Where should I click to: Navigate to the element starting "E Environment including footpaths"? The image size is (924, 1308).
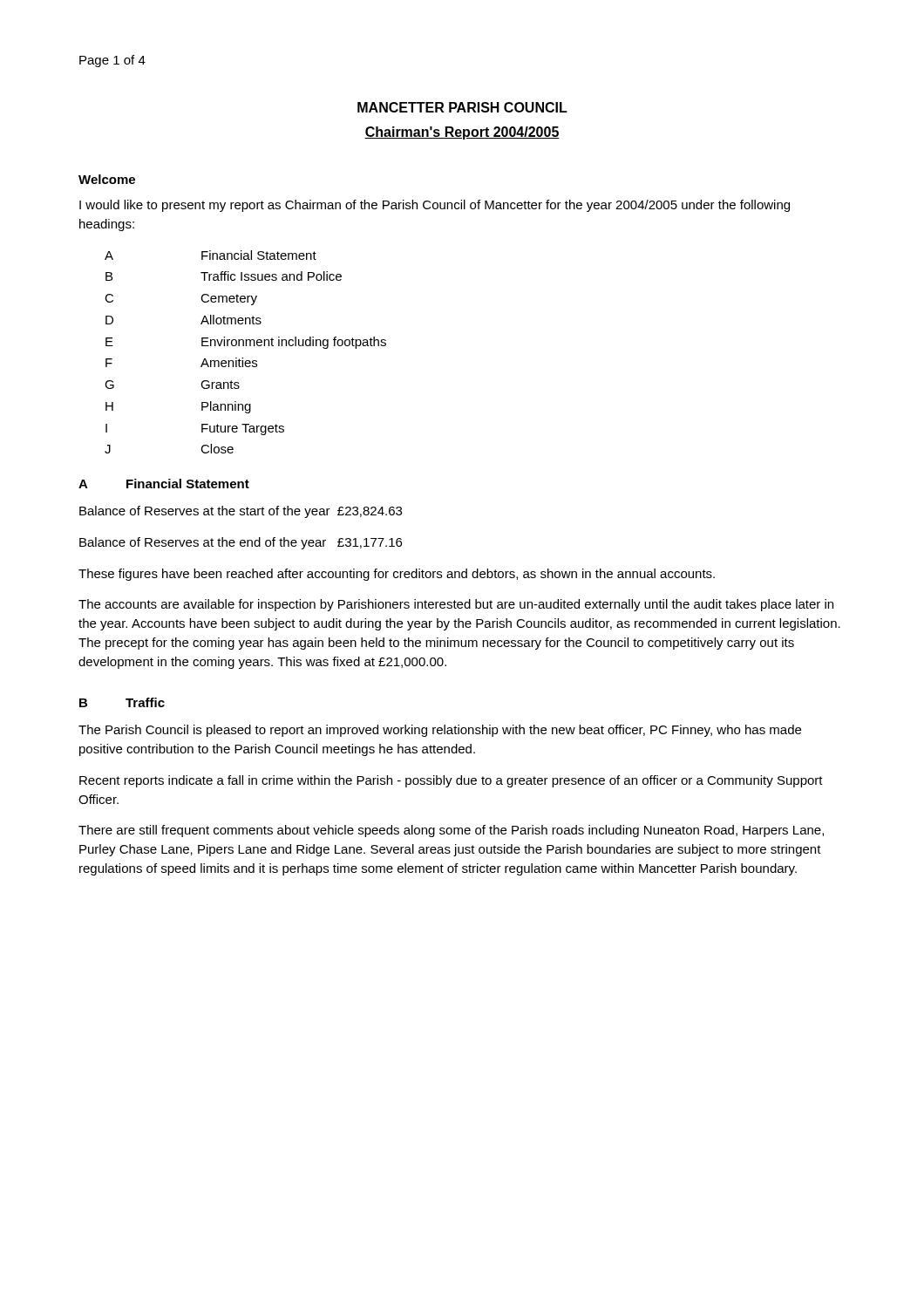(x=246, y=343)
